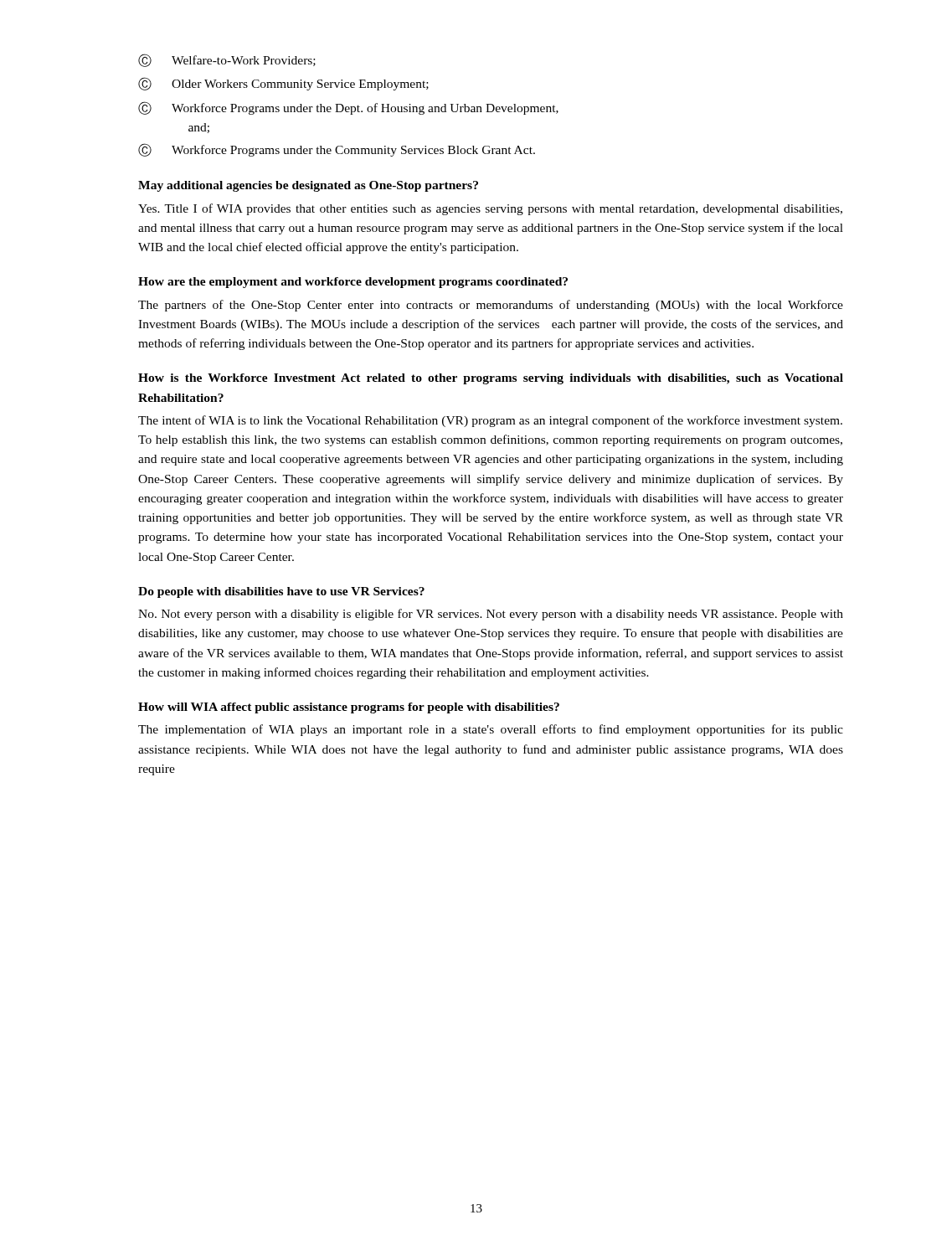Find the list item with the text "Ⓒ Welfare-to-Work Providers;"
This screenshot has width=952, height=1256.
click(227, 60)
